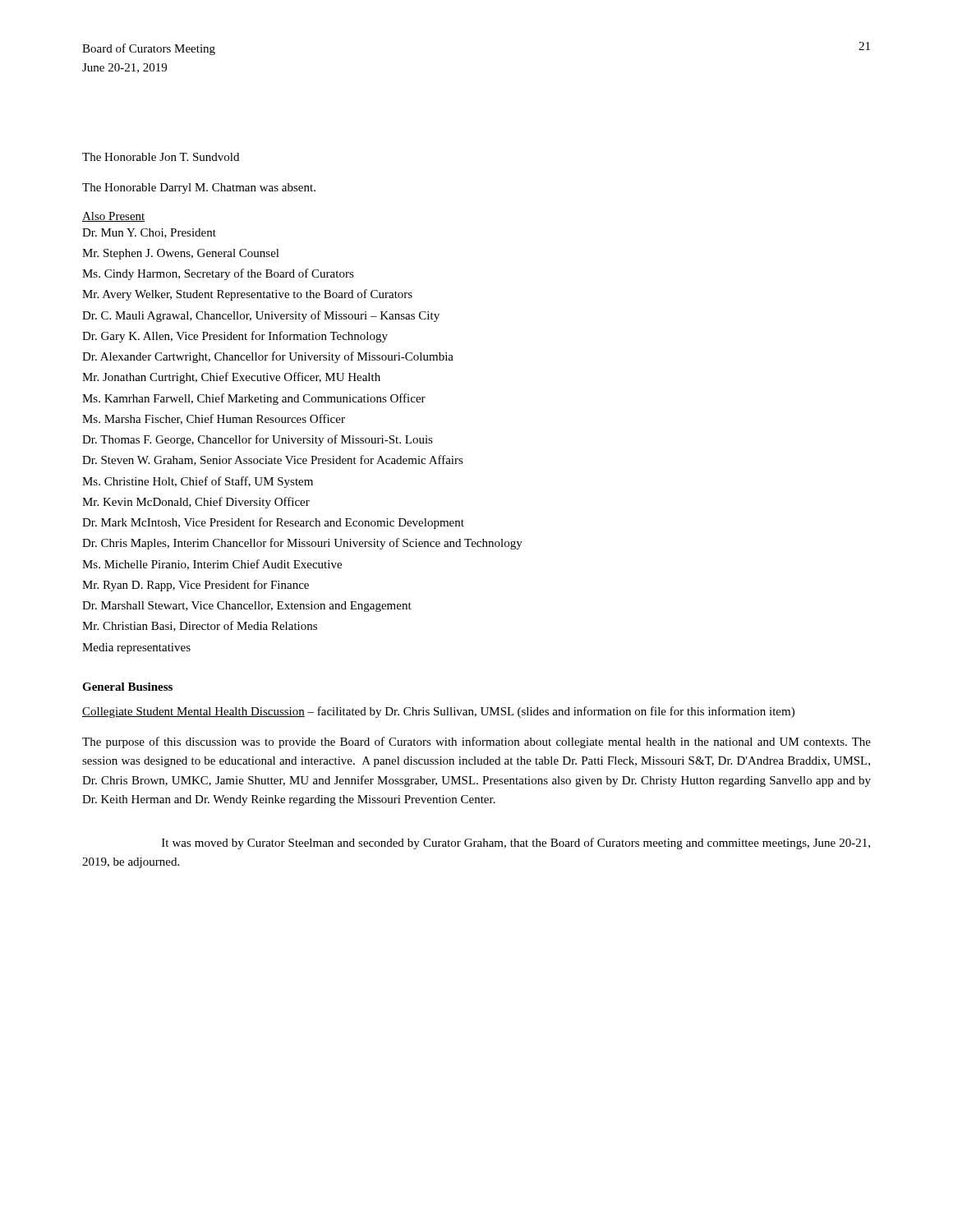The width and height of the screenshot is (953, 1232).
Task: Point to the text block starting "General Business"
Action: point(128,686)
